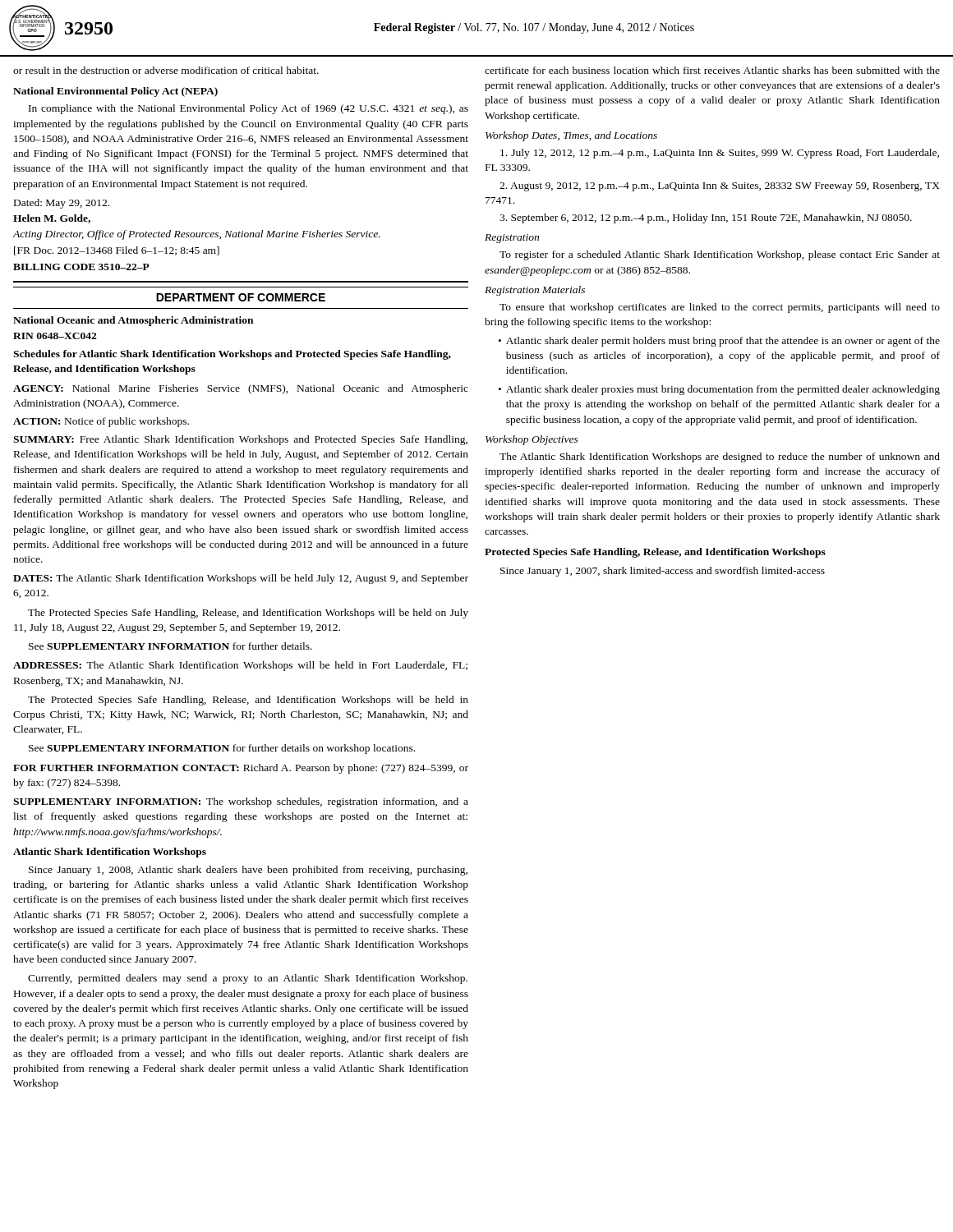This screenshot has height=1232, width=953.
Task: Navigate to the passage starting "Schedules for Atlantic"
Action: click(x=232, y=361)
